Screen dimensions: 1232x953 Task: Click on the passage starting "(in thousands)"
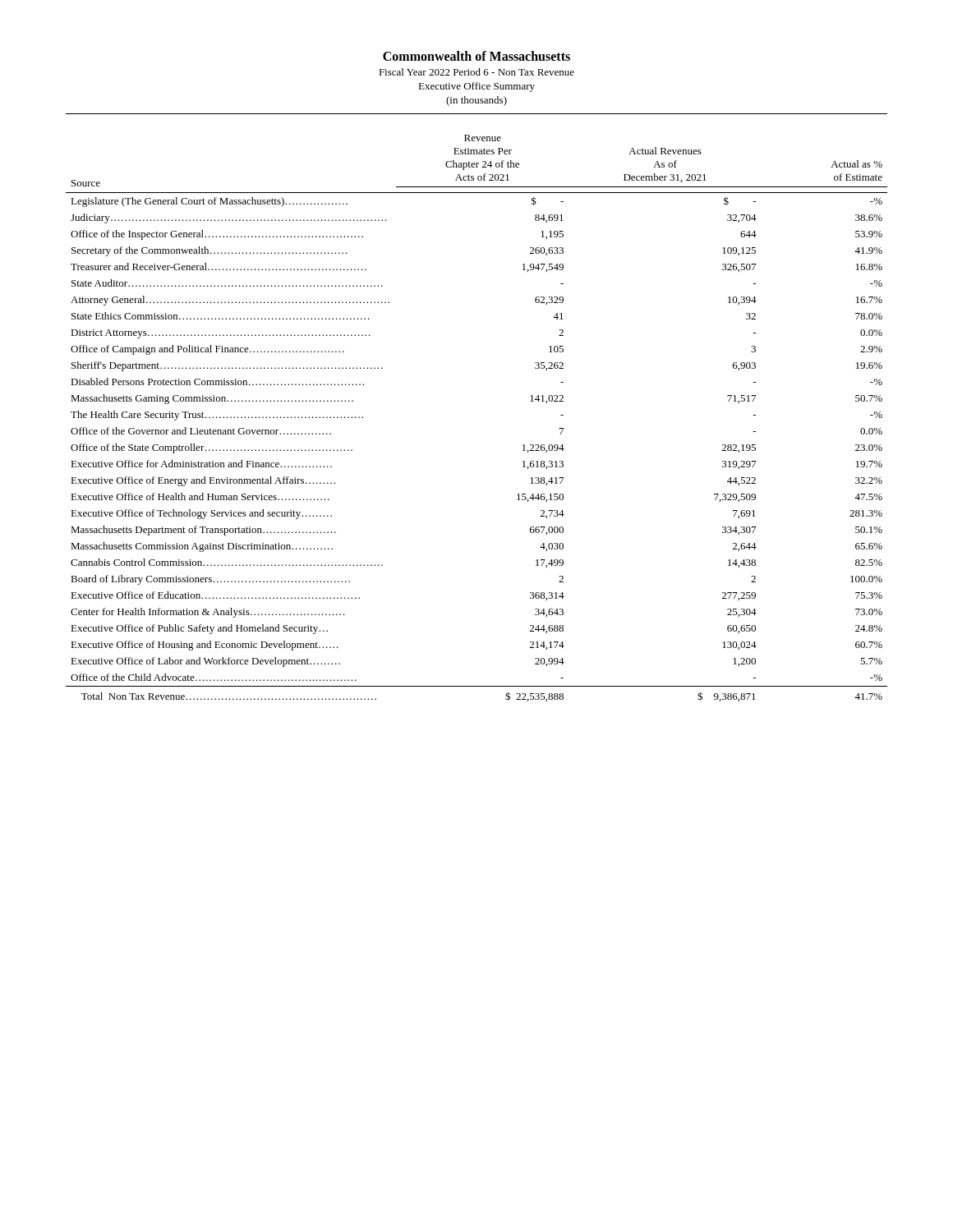click(476, 100)
